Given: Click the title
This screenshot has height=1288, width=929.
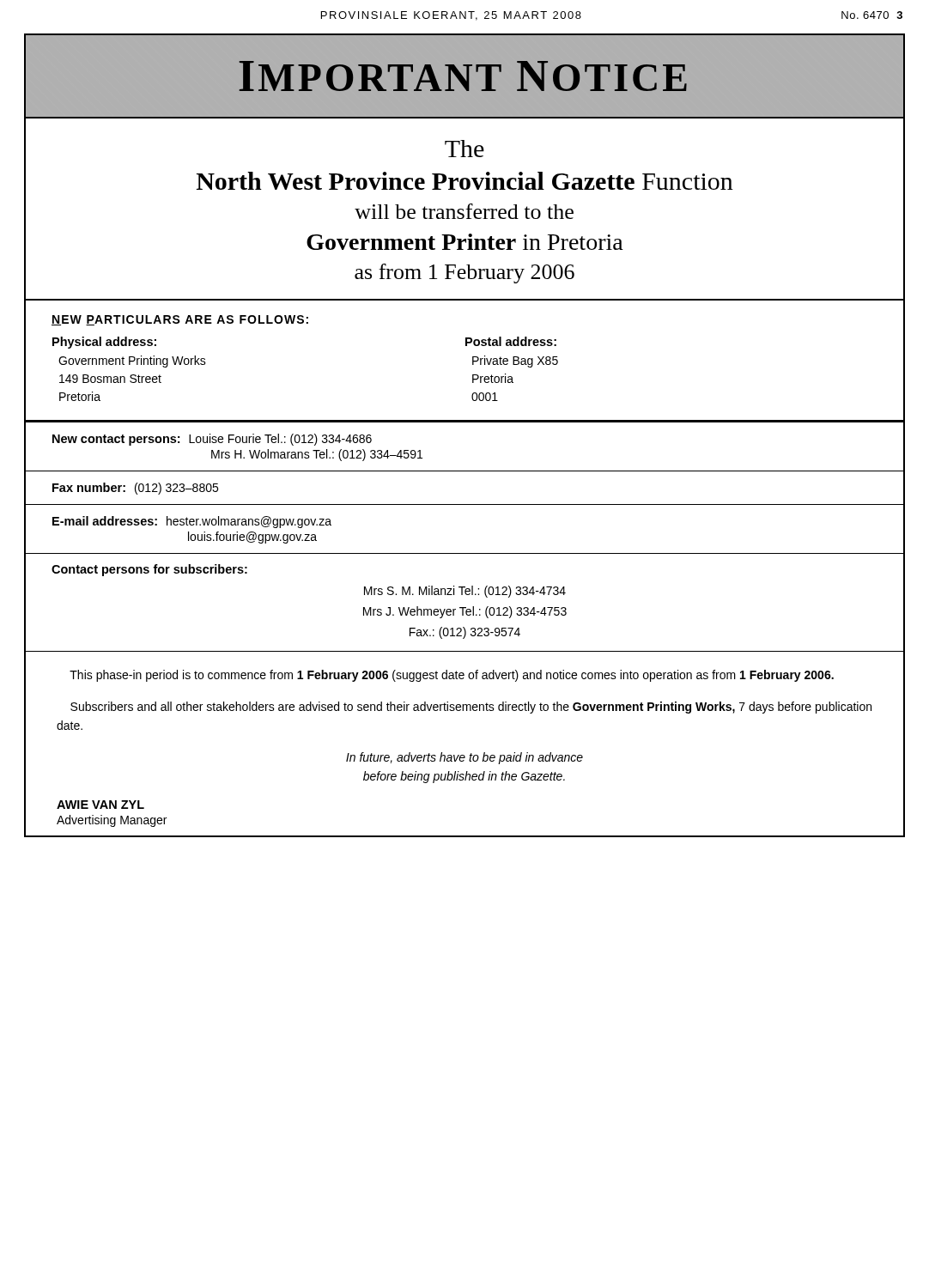Looking at the screenshot, I should tap(464, 76).
